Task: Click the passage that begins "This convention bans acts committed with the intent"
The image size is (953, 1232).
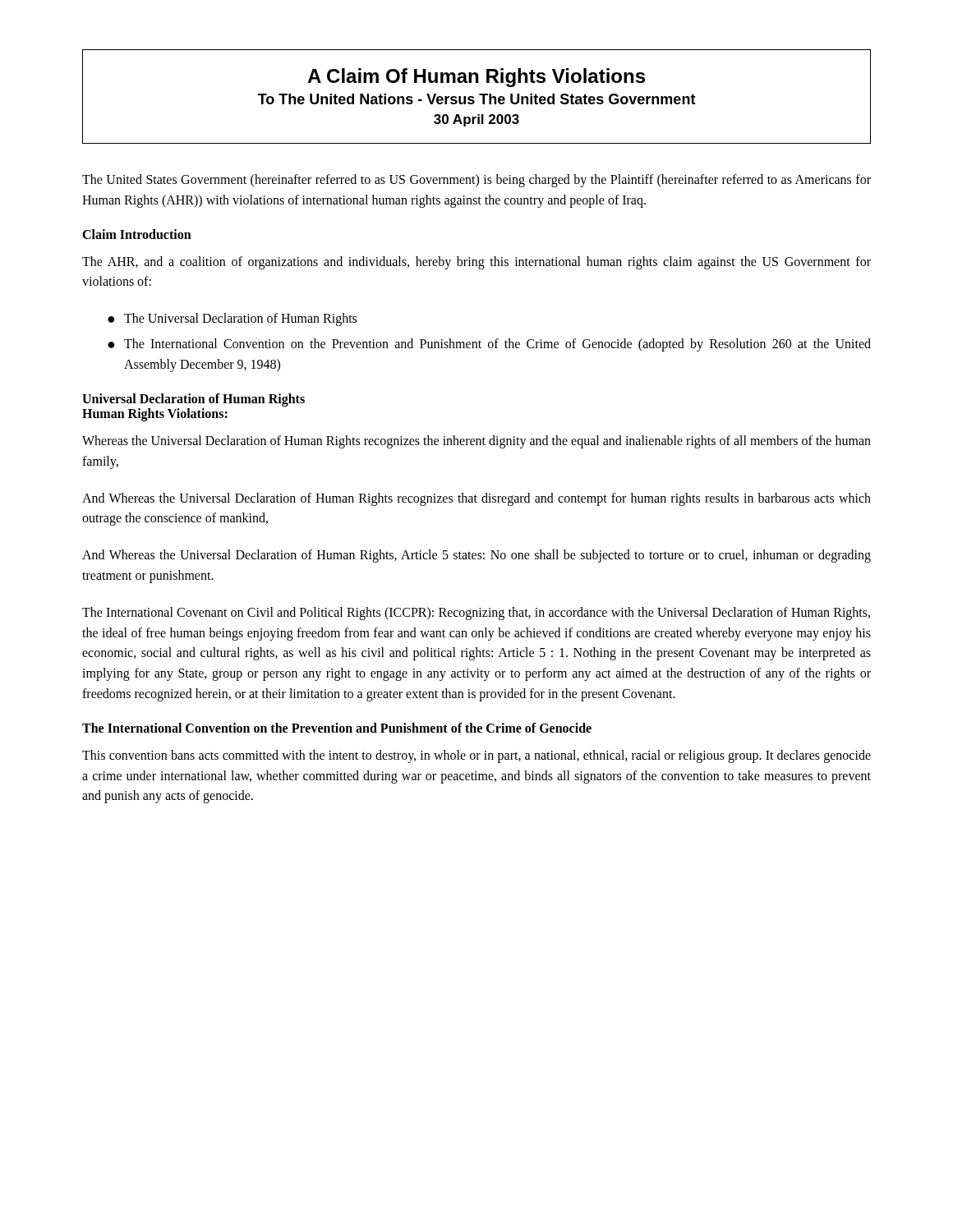Action: [476, 775]
